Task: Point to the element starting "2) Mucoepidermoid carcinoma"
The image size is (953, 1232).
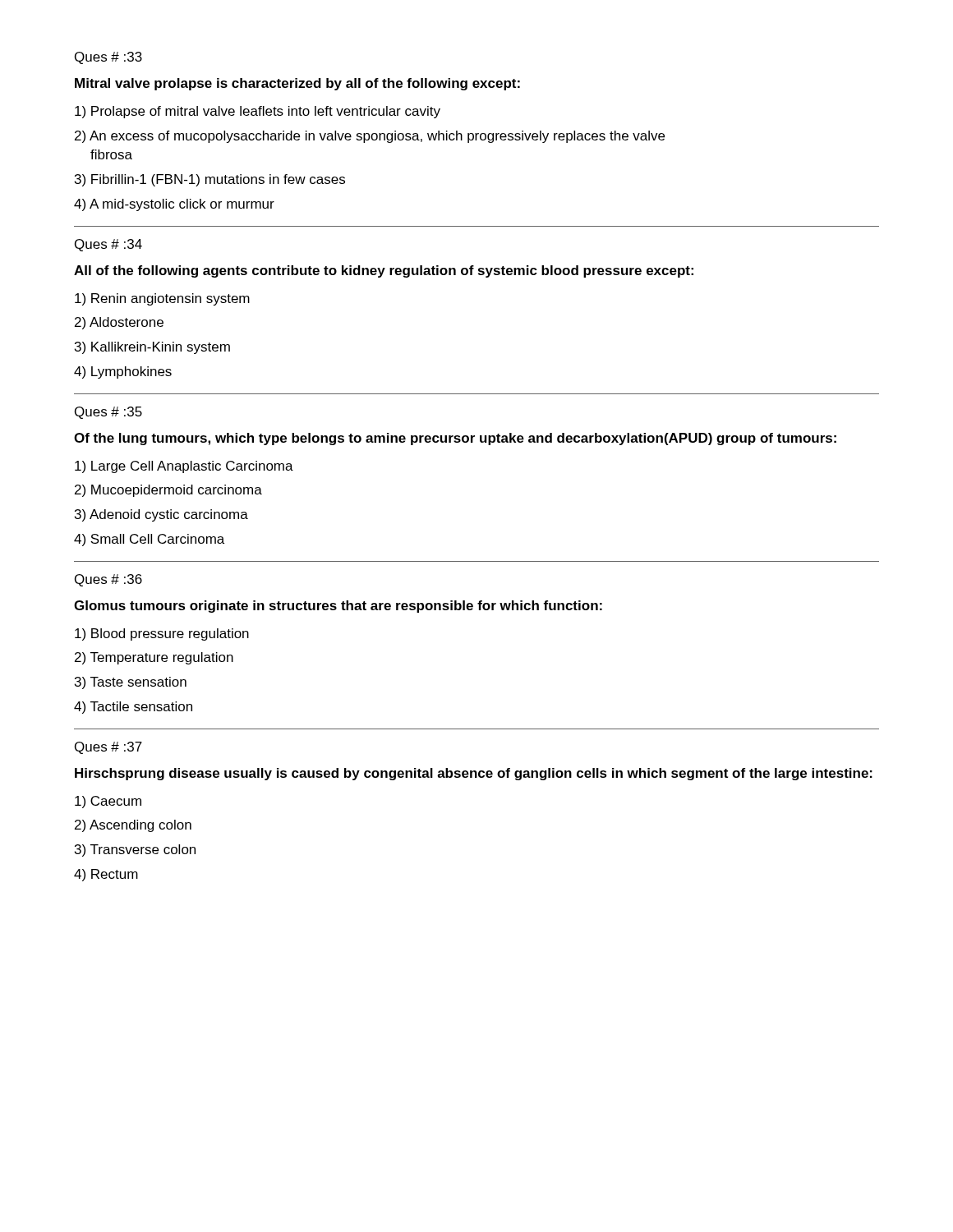Action: (x=168, y=490)
